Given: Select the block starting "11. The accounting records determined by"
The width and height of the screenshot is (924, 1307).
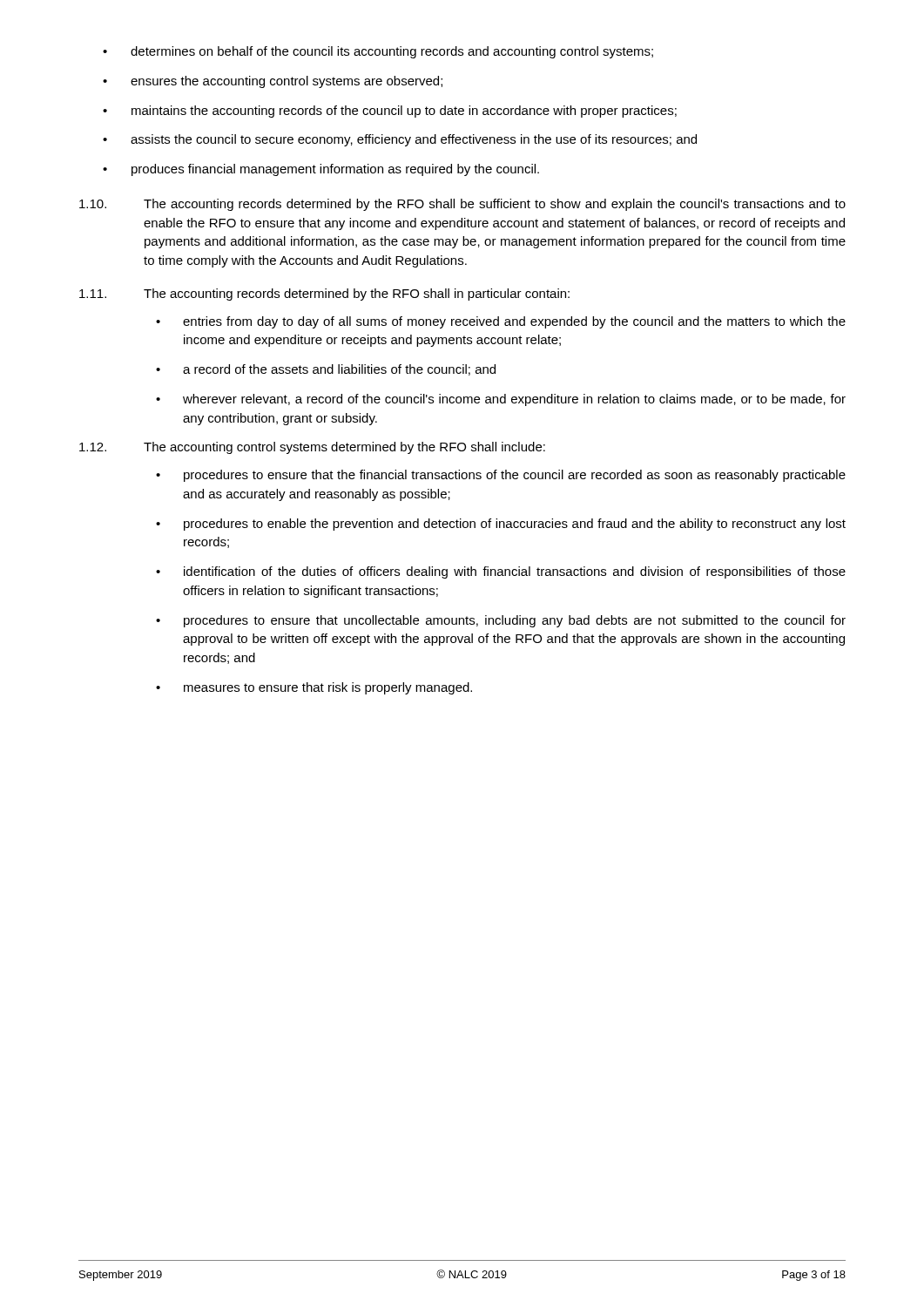Looking at the screenshot, I should (x=462, y=293).
